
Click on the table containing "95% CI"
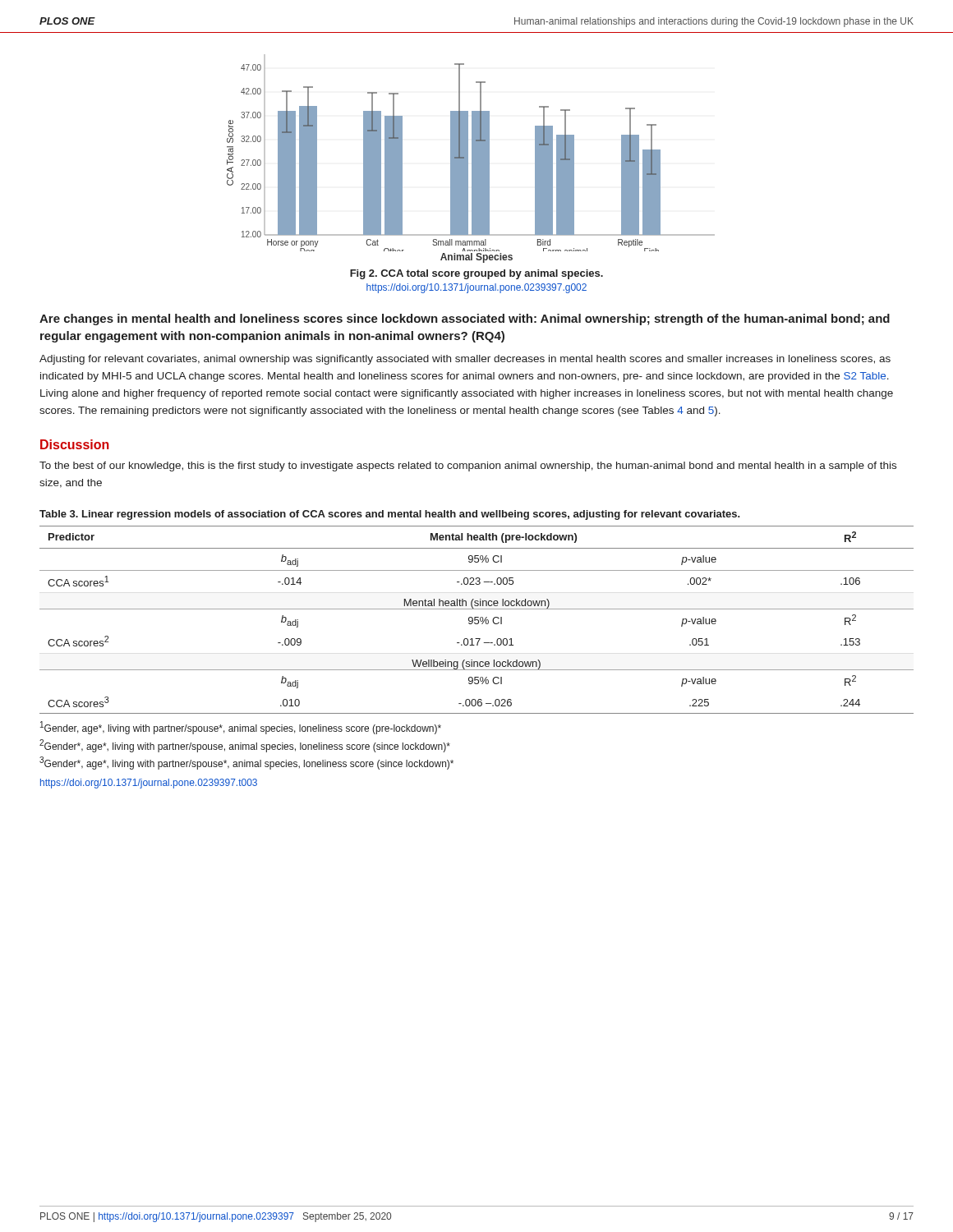click(476, 620)
